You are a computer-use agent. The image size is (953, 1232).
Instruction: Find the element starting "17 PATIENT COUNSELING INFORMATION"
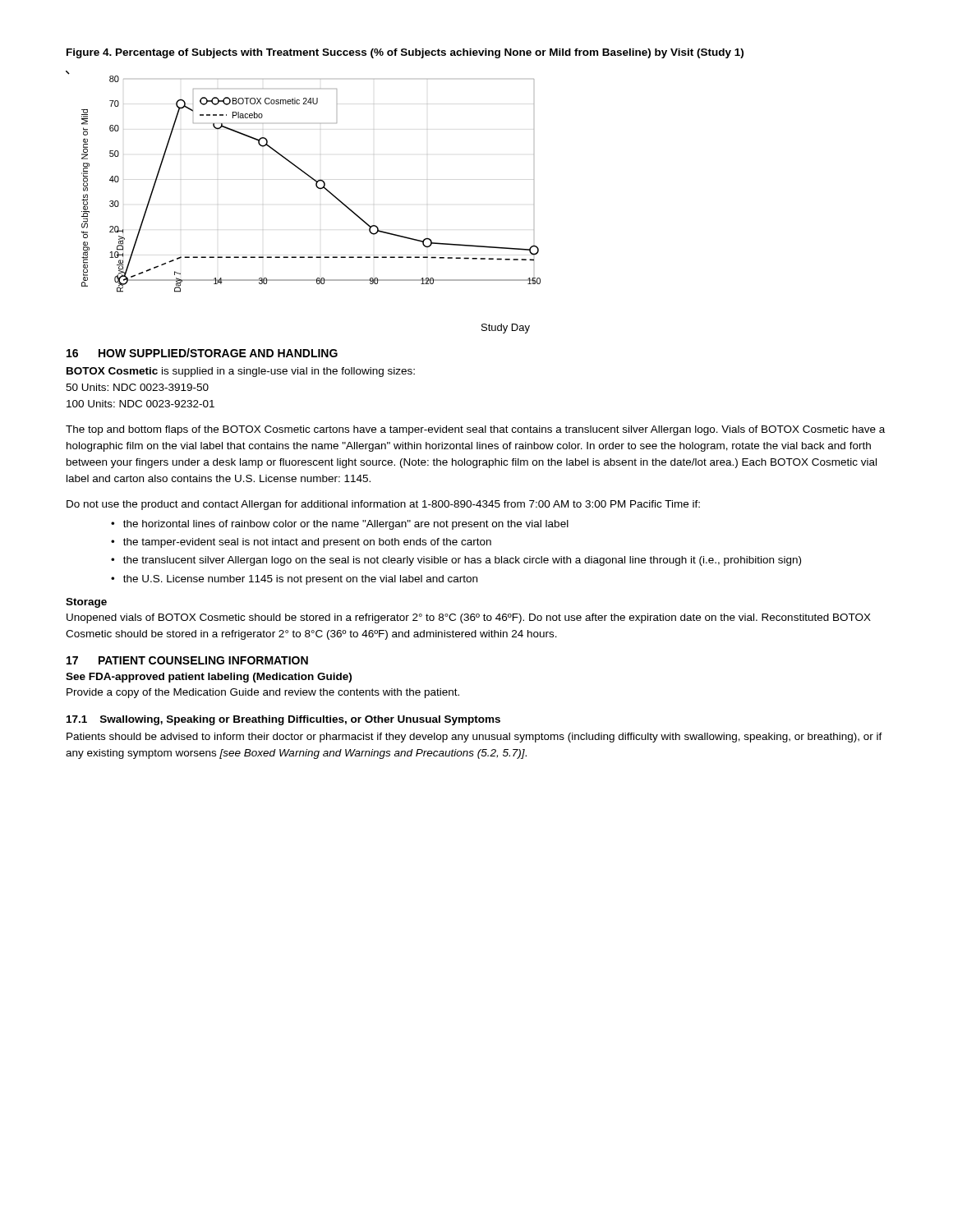pos(187,661)
